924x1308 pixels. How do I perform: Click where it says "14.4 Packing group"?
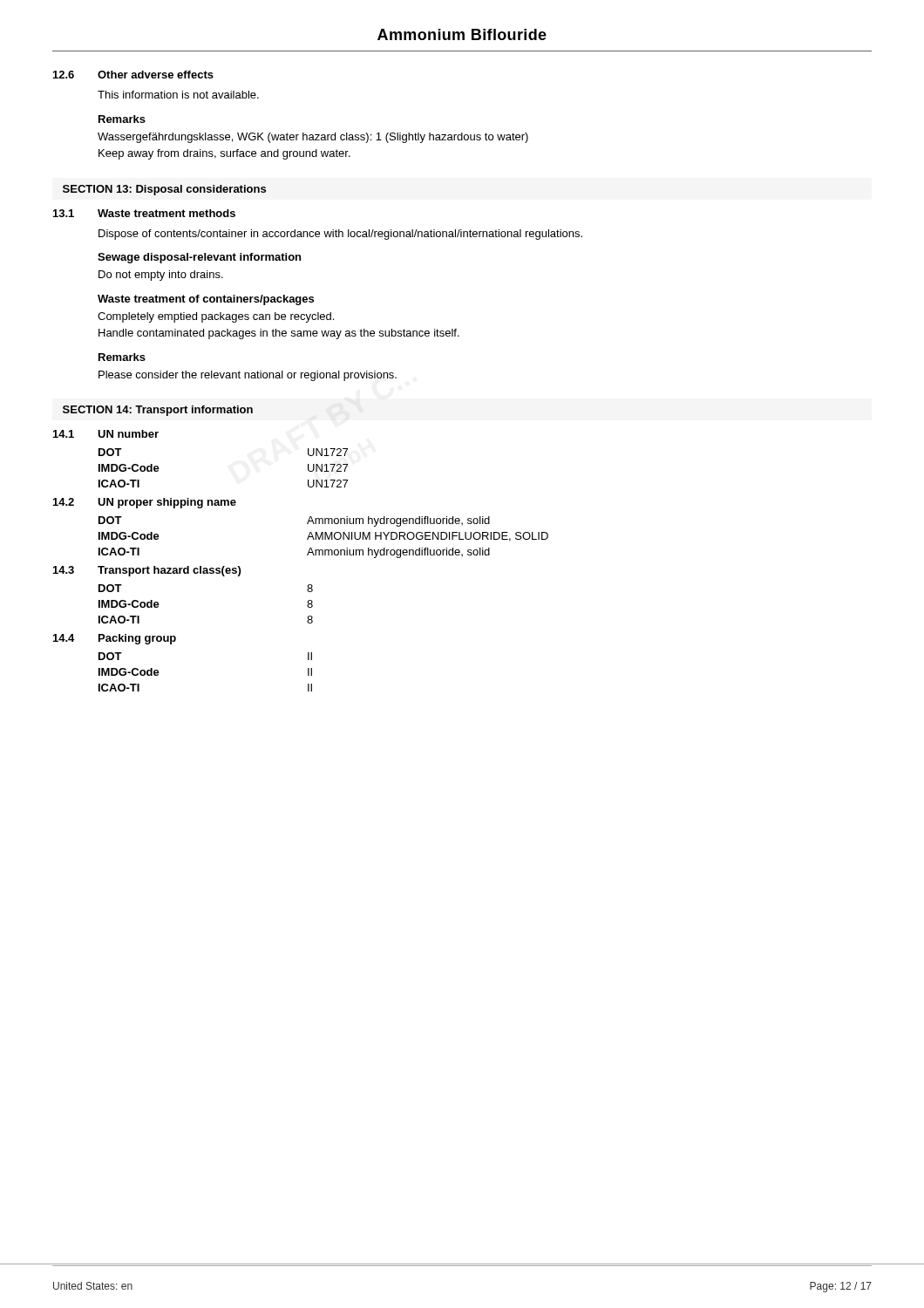(x=114, y=638)
